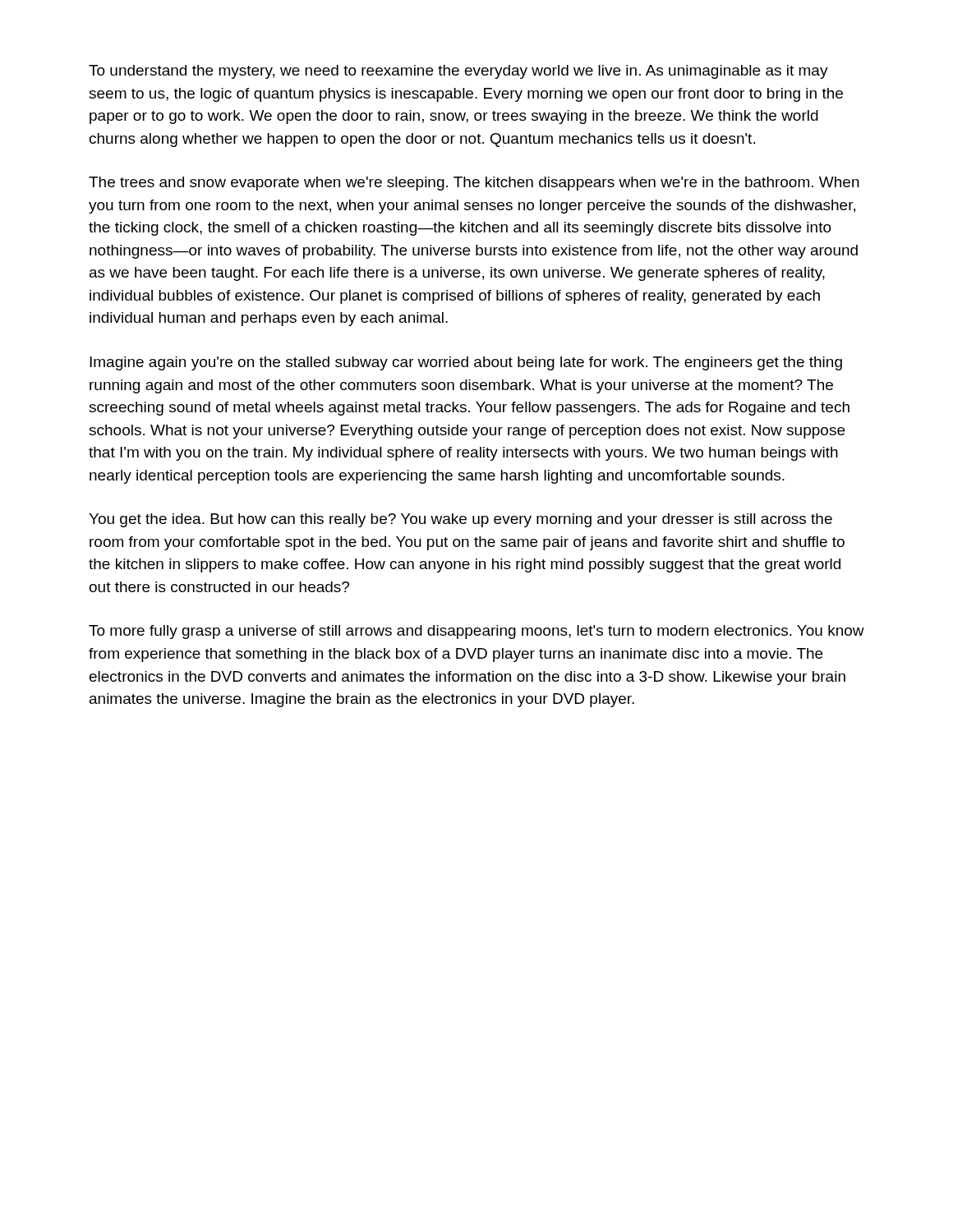
Task: Find the text block that reads "To understand the mystery, we need"
Action: point(466,104)
